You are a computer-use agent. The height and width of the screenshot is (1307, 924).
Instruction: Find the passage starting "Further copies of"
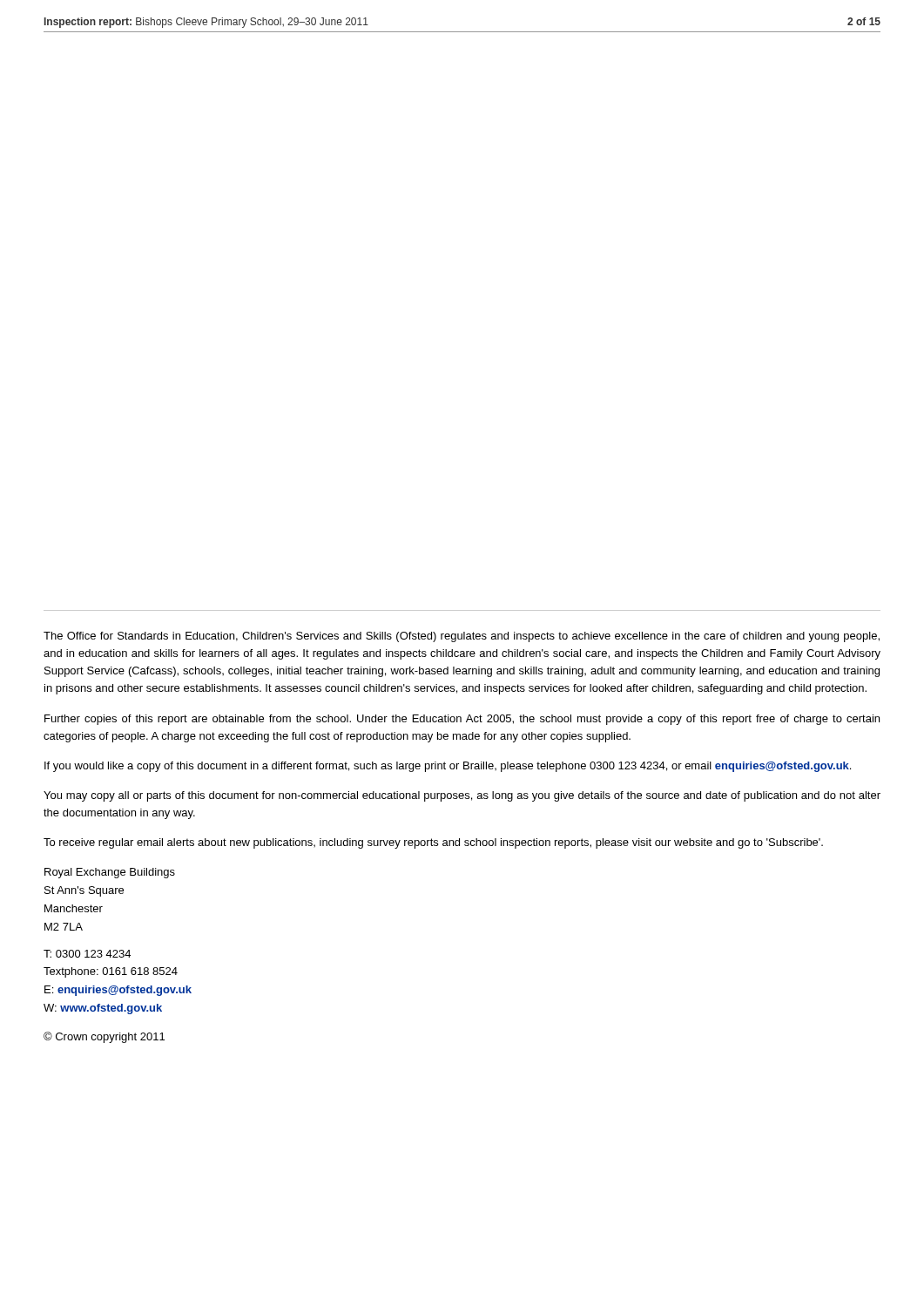pos(462,727)
